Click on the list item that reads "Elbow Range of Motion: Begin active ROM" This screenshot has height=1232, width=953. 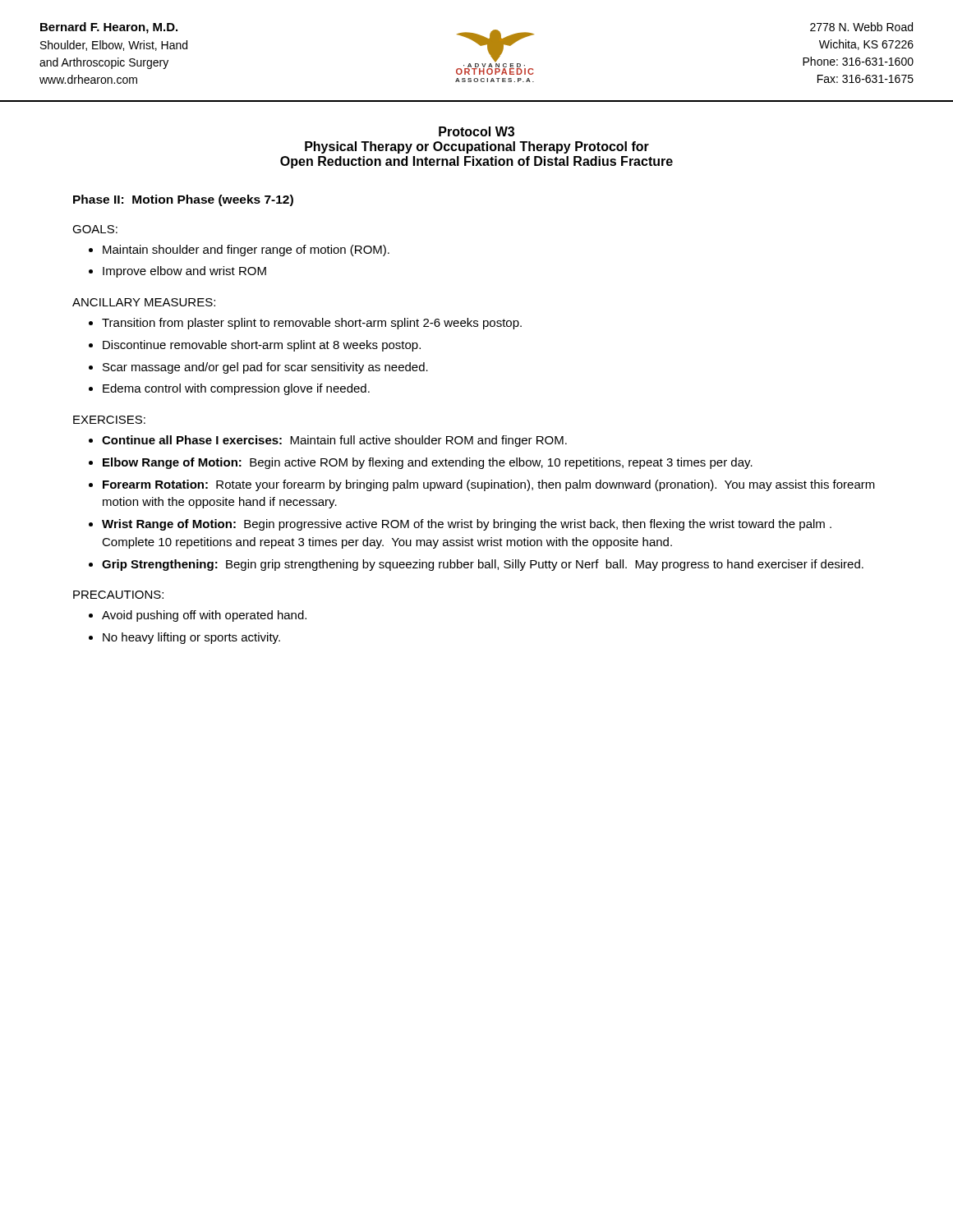pyautogui.click(x=427, y=462)
